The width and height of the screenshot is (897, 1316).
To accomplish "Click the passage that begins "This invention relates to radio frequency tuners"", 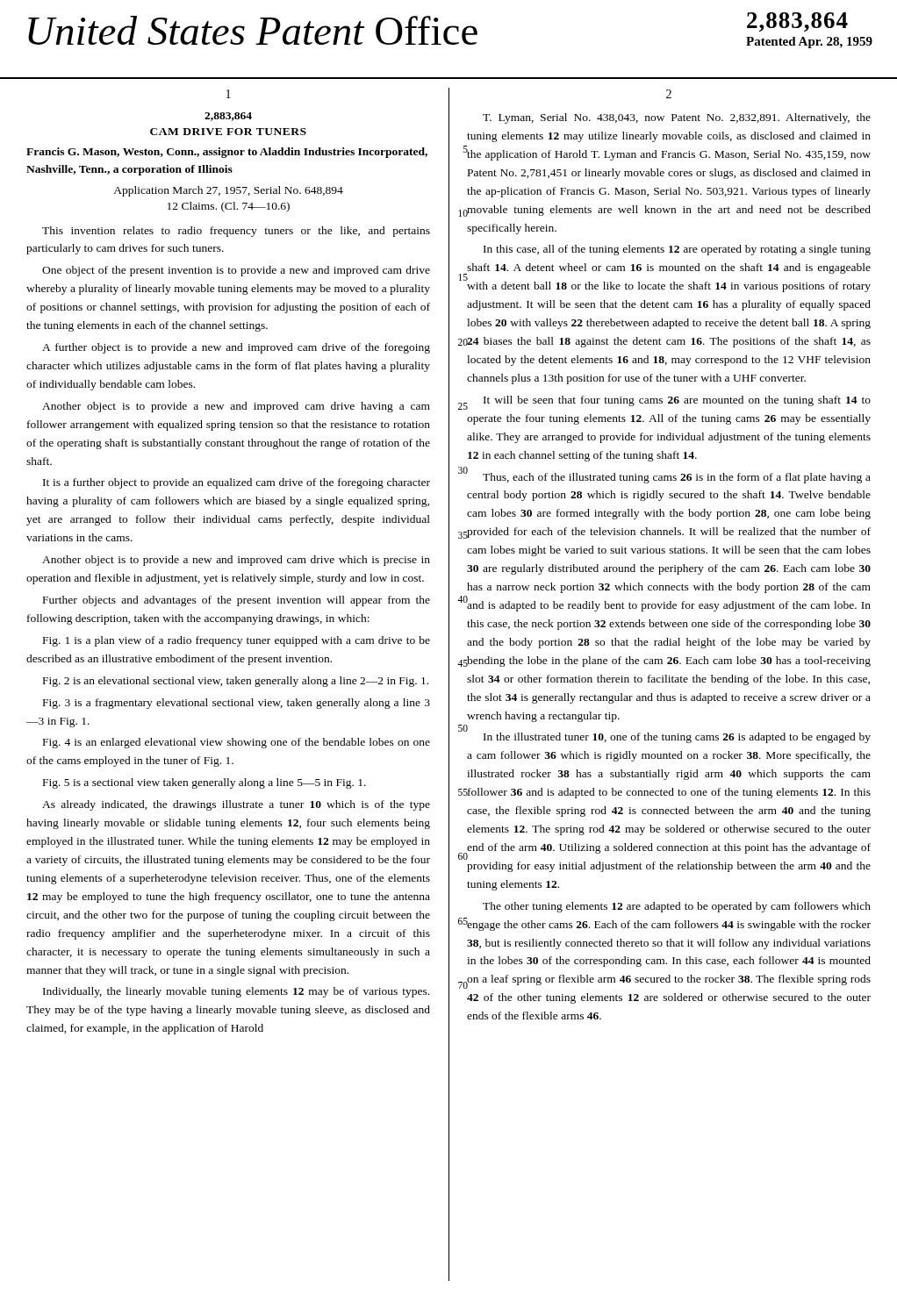I will coord(228,630).
